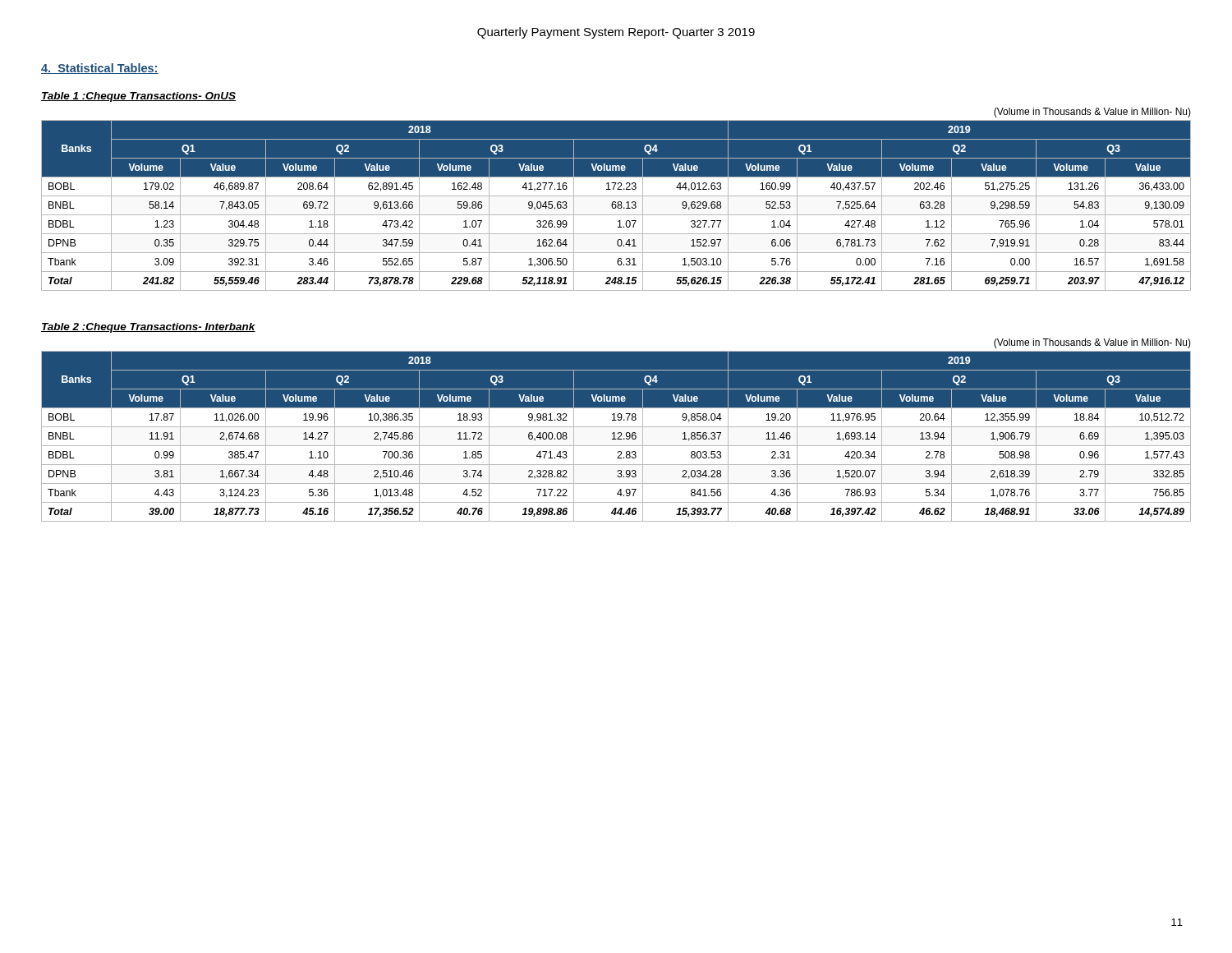
Task: Find the text starting "4. Statistical Tables:"
Action: pos(99,68)
